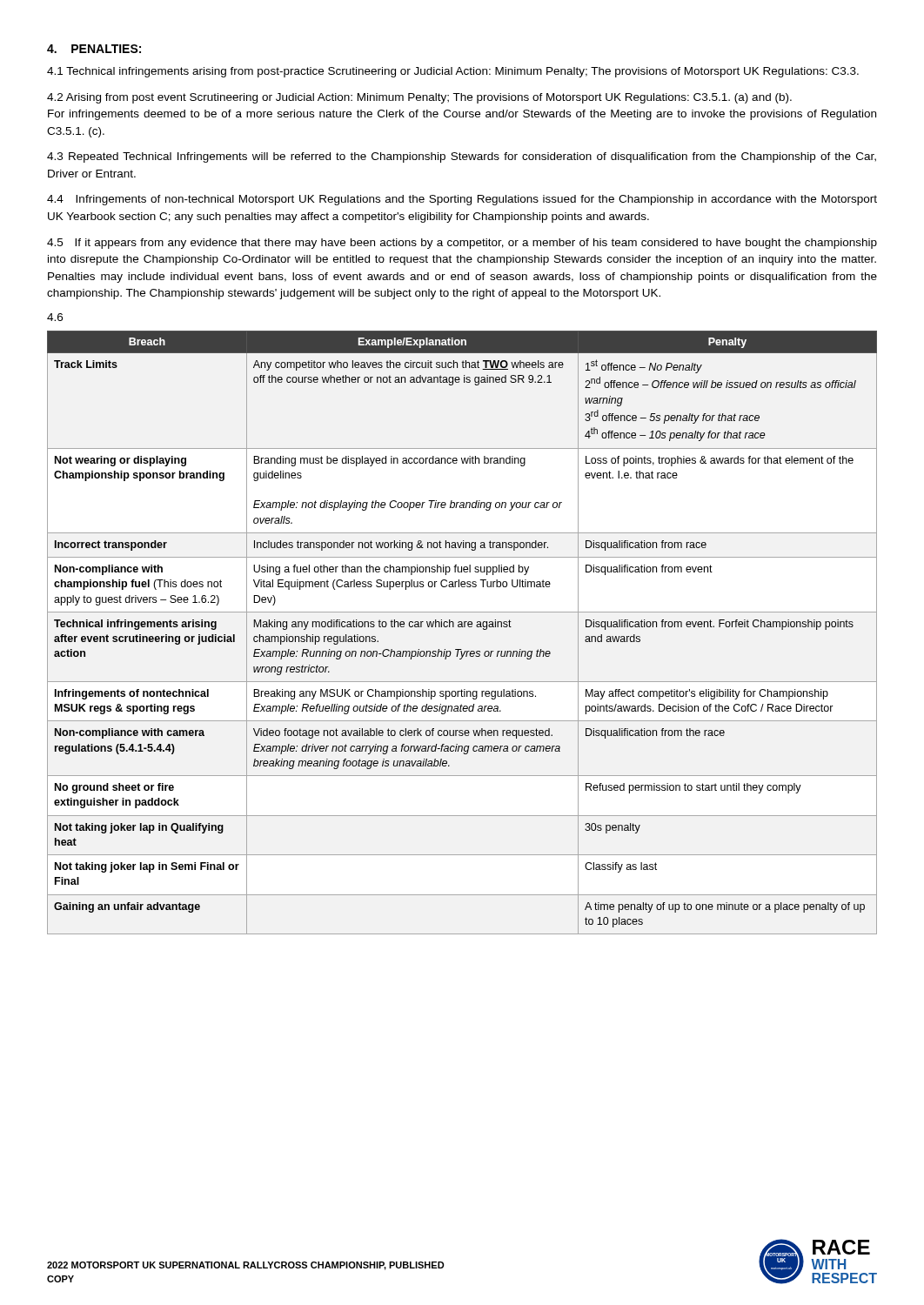Click the table

[462, 632]
